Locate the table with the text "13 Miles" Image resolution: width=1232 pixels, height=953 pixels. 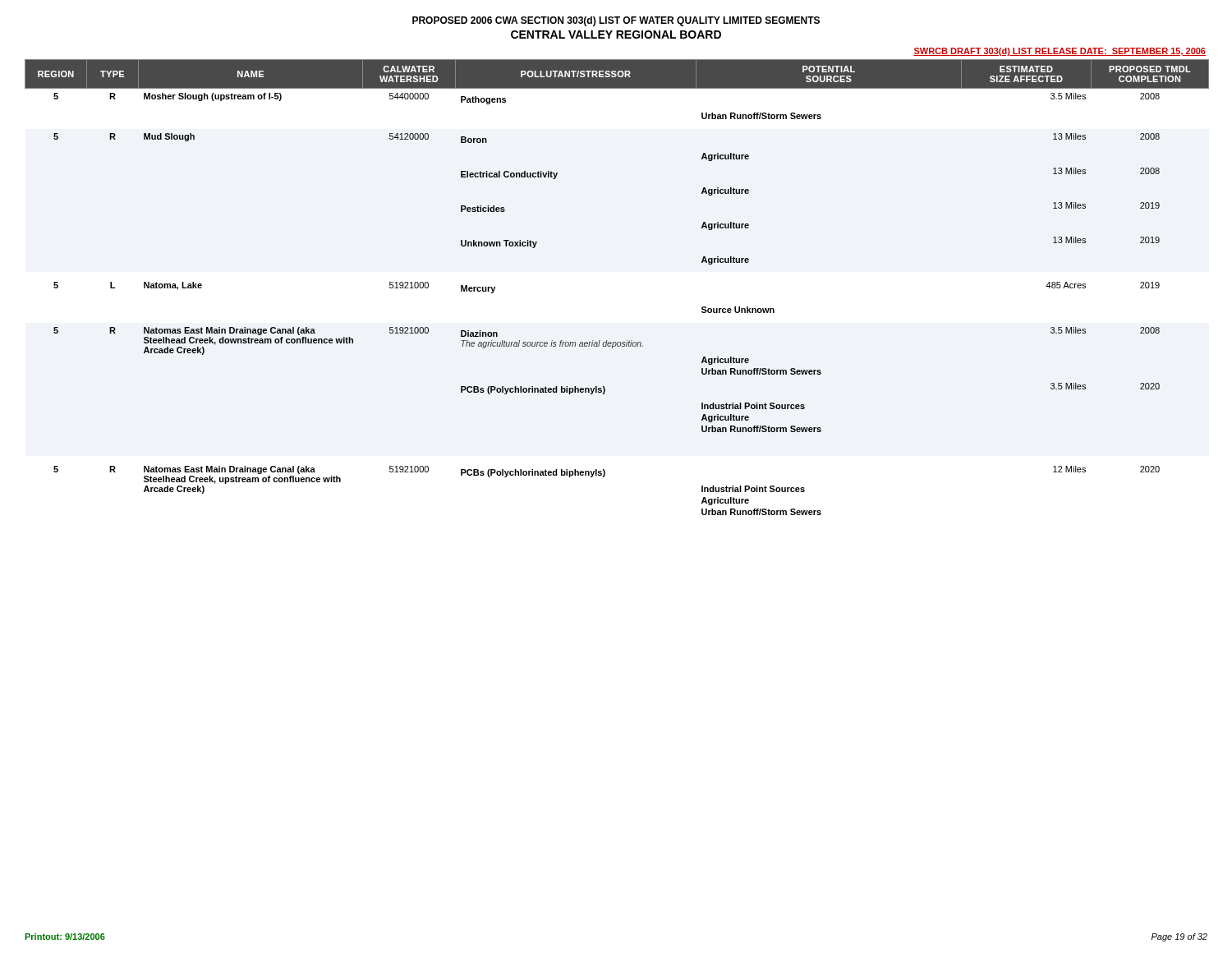(x=616, y=297)
